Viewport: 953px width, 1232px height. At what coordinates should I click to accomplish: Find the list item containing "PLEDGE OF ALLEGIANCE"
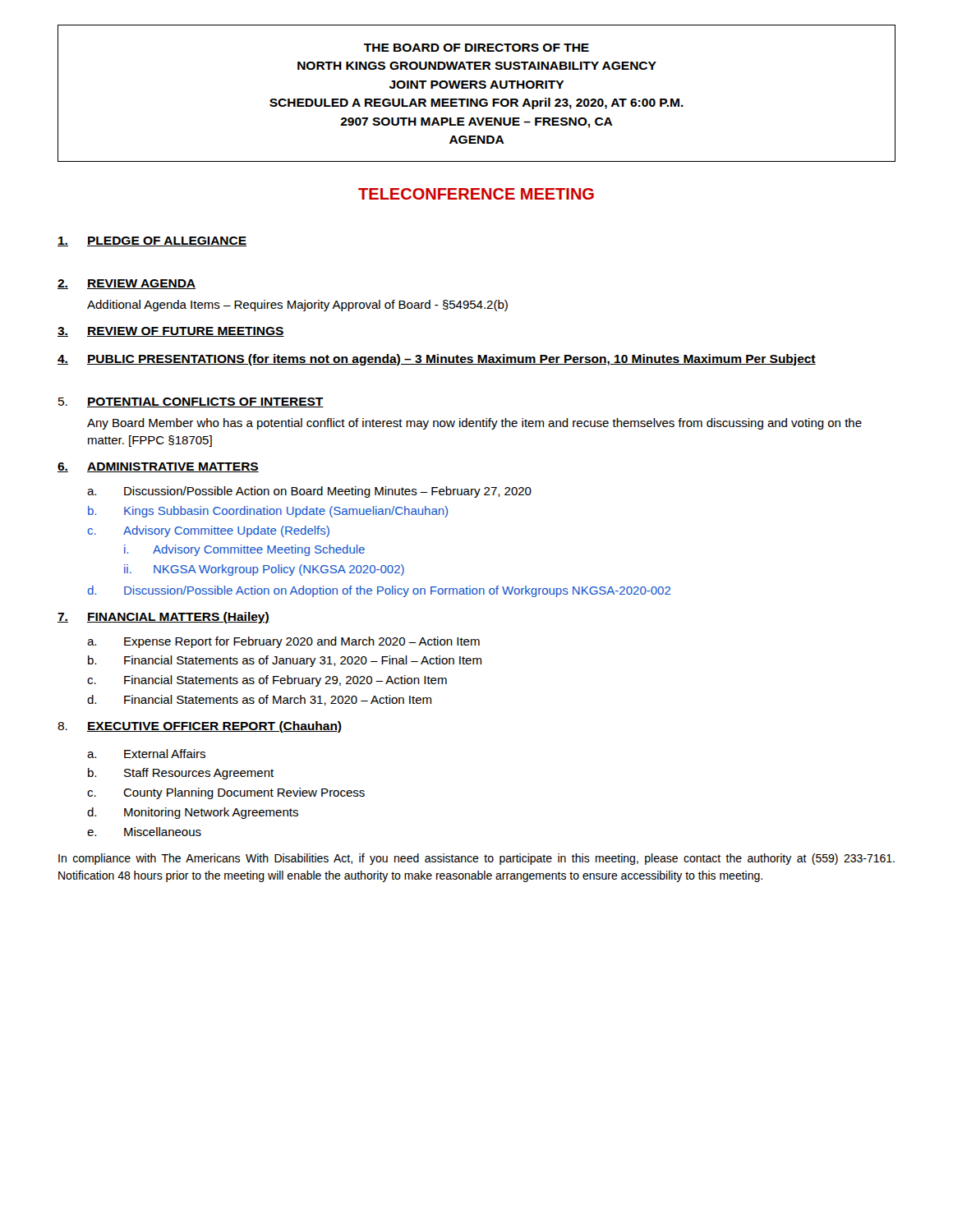152,241
